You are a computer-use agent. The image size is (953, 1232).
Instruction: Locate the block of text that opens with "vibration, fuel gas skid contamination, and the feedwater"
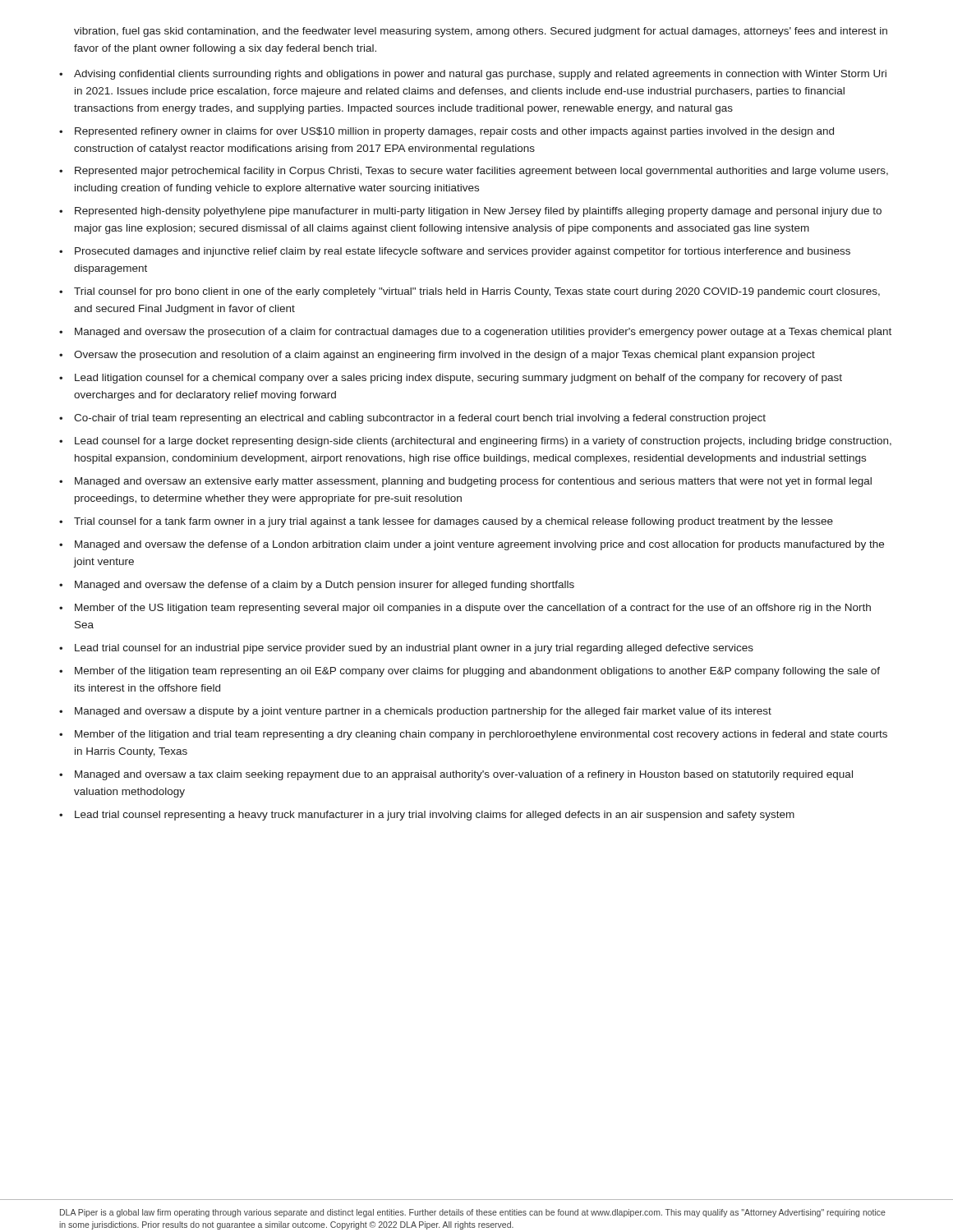tap(481, 39)
